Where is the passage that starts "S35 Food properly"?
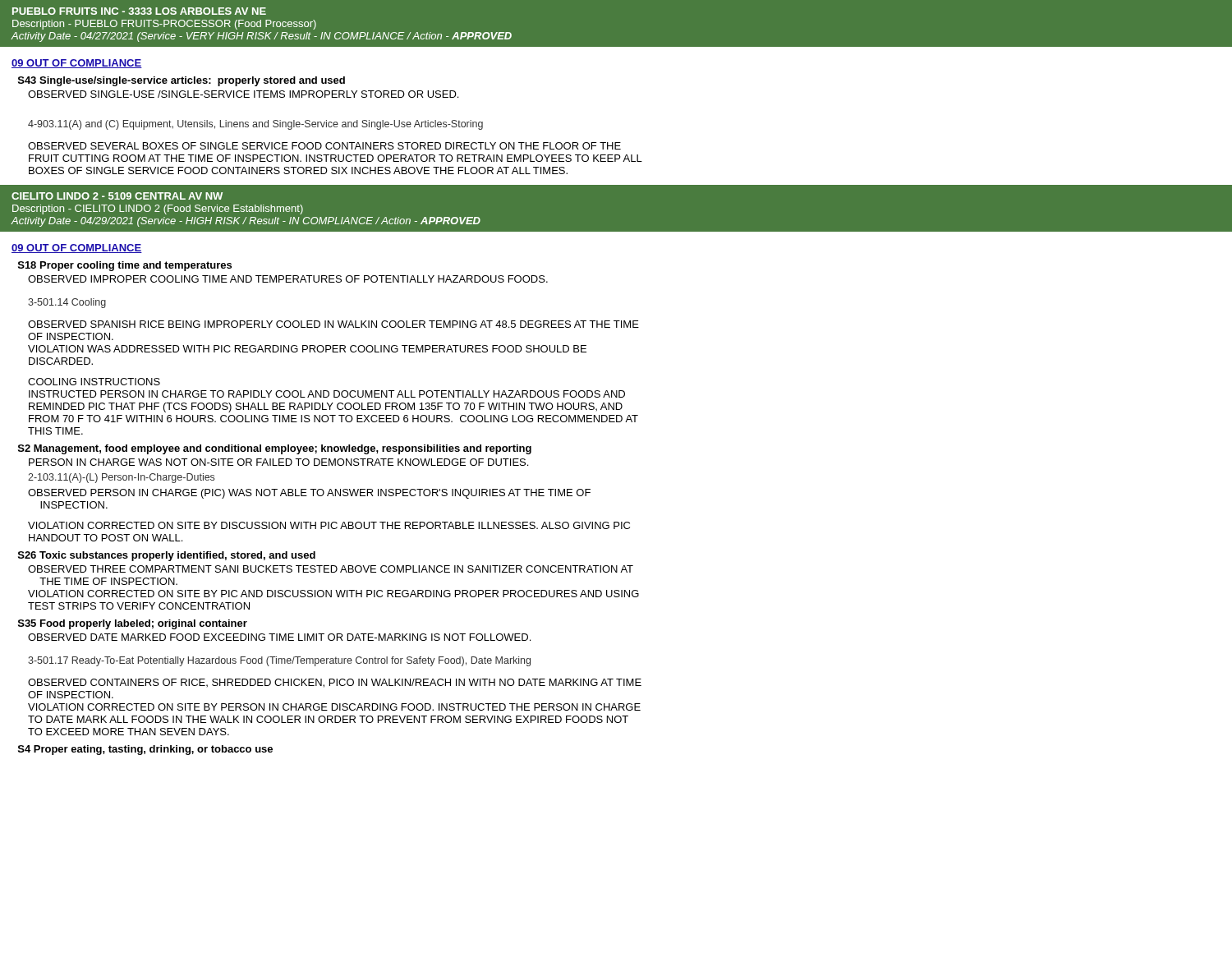 [133, 624]
